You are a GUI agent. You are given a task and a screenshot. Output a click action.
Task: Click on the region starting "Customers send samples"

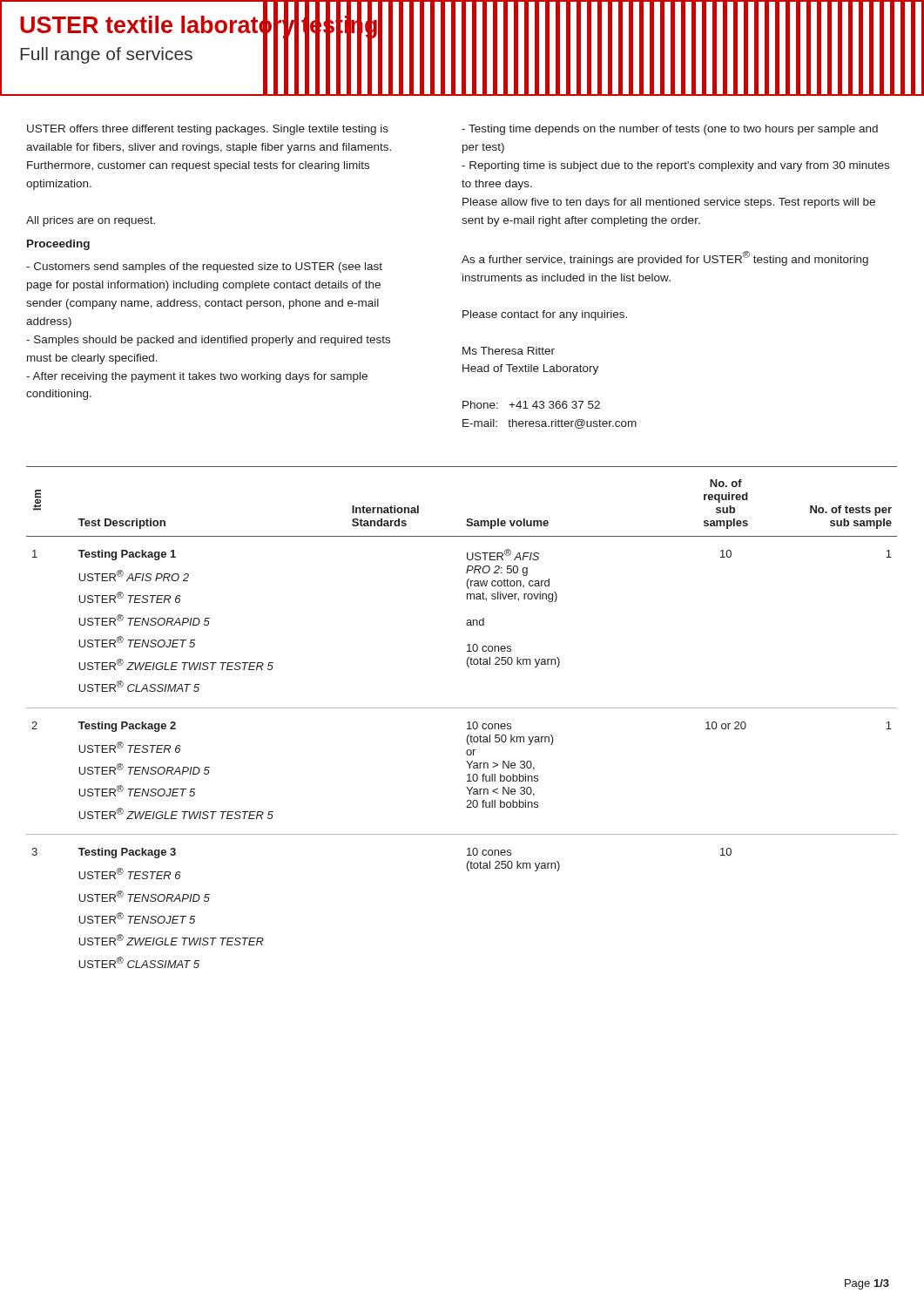tap(209, 330)
